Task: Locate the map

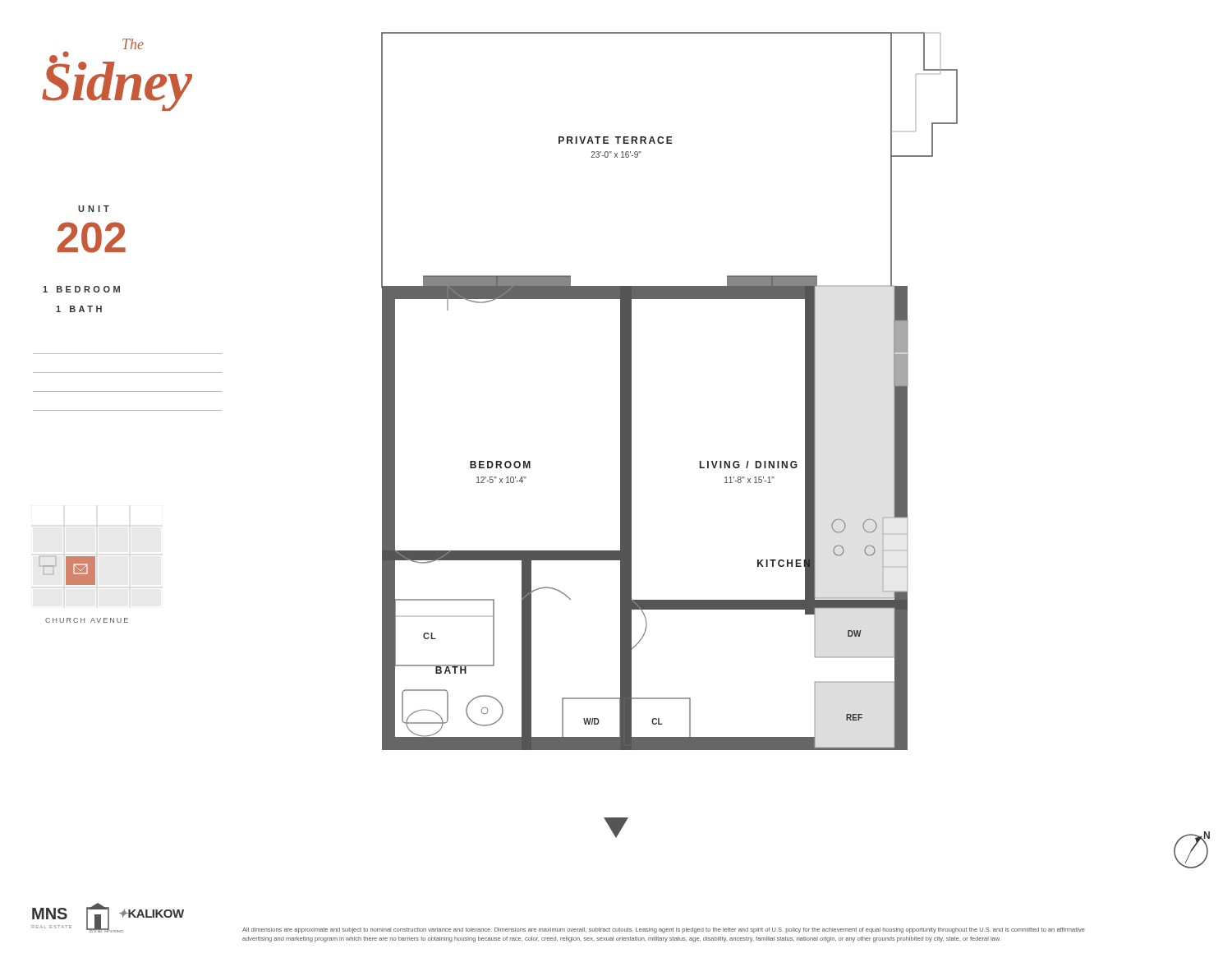Action: (97, 558)
